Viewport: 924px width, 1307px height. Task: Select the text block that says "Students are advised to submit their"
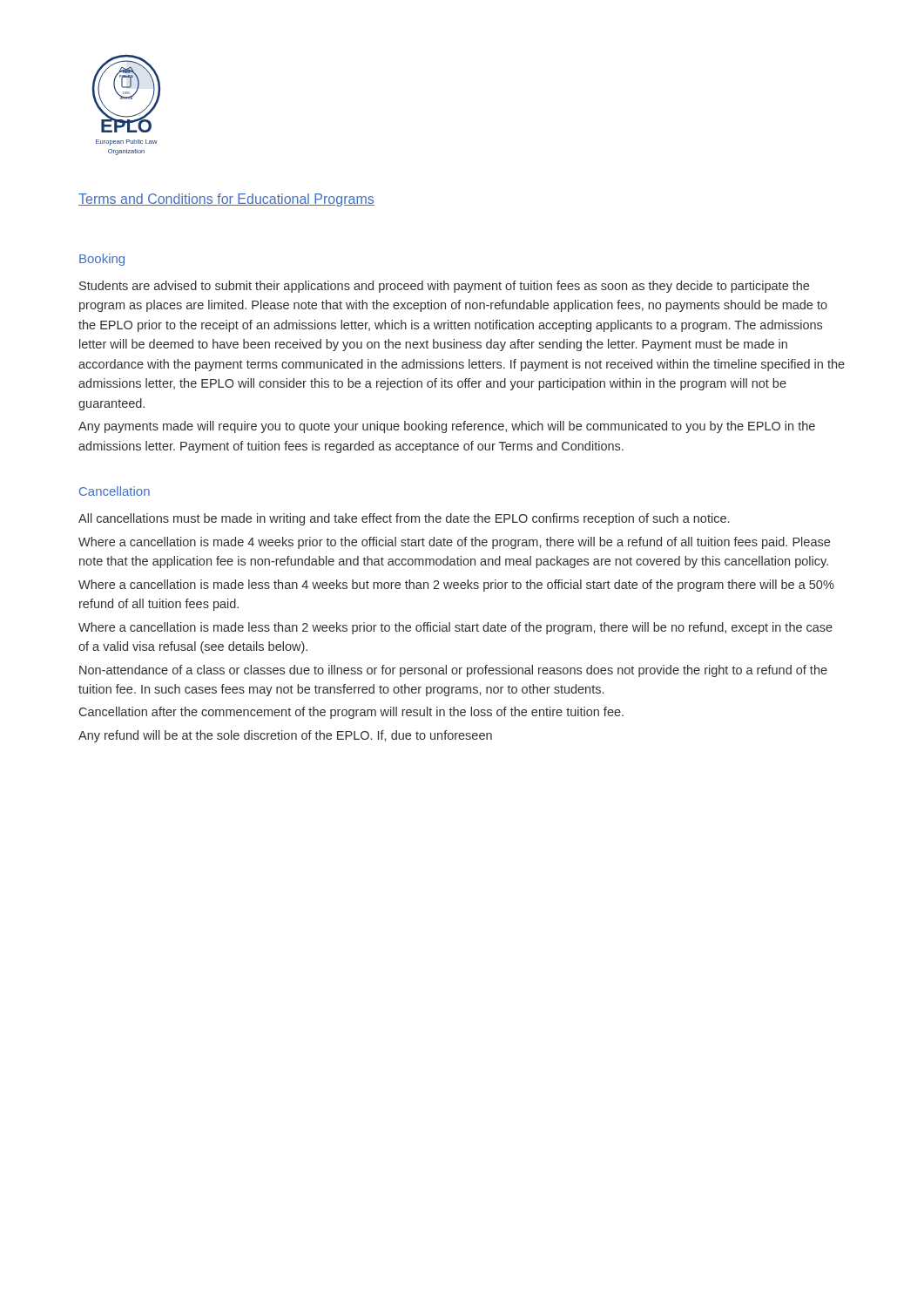click(x=462, y=366)
